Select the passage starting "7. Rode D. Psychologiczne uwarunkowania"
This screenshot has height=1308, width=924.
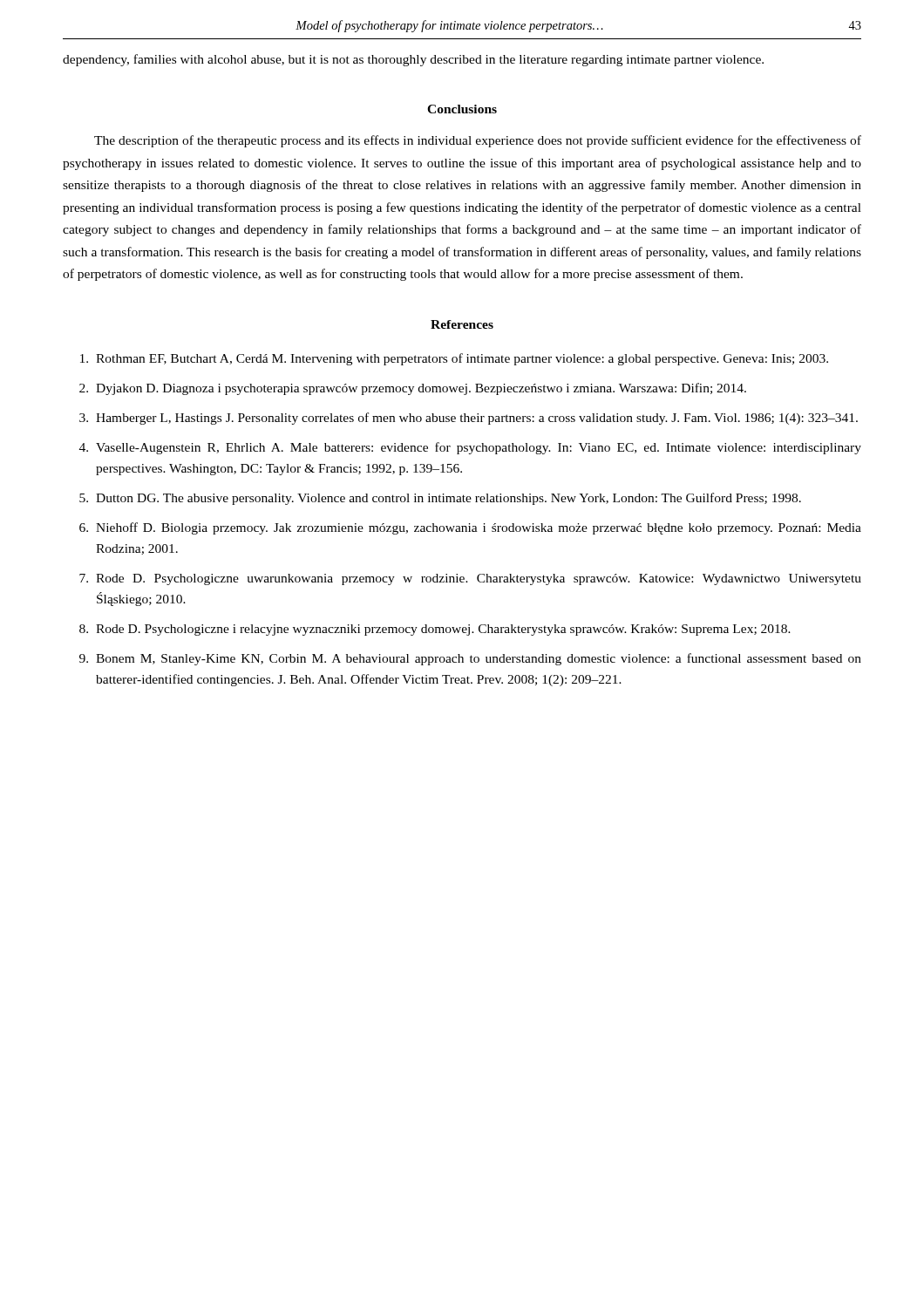[462, 588]
